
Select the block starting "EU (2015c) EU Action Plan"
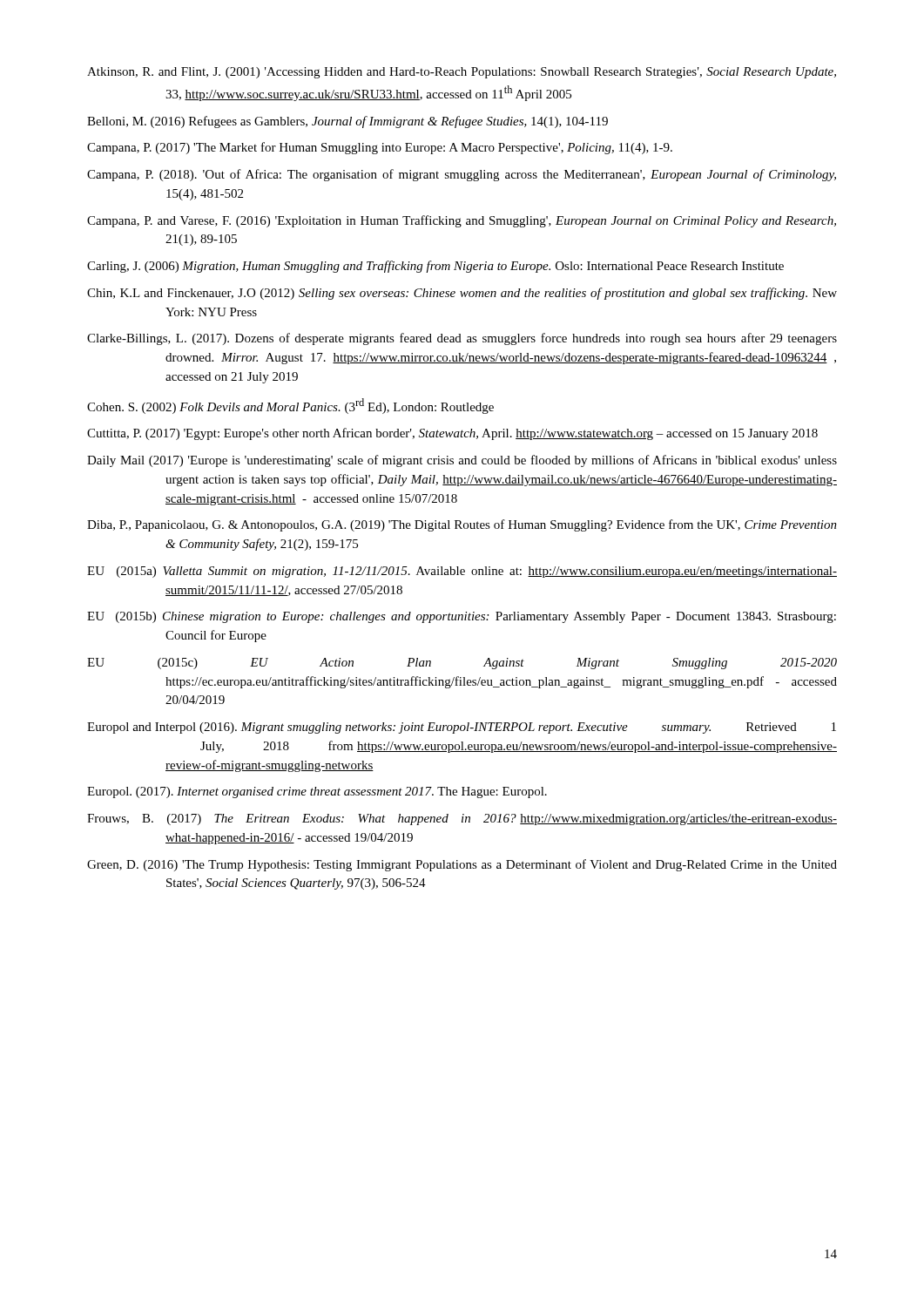(462, 681)
